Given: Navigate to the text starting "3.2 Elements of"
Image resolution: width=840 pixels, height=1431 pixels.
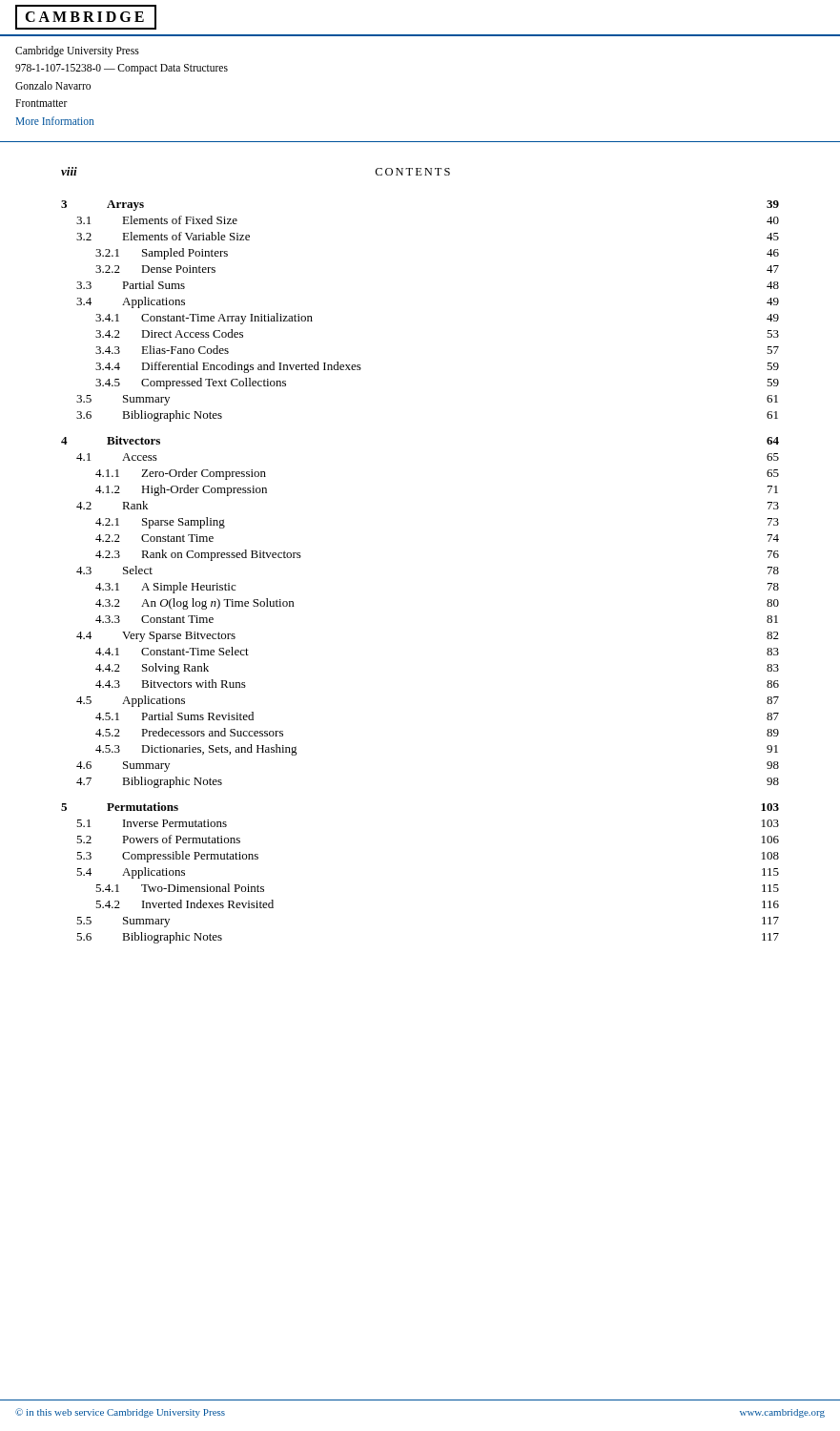Looking at the screenshot, I should (191, 236).
